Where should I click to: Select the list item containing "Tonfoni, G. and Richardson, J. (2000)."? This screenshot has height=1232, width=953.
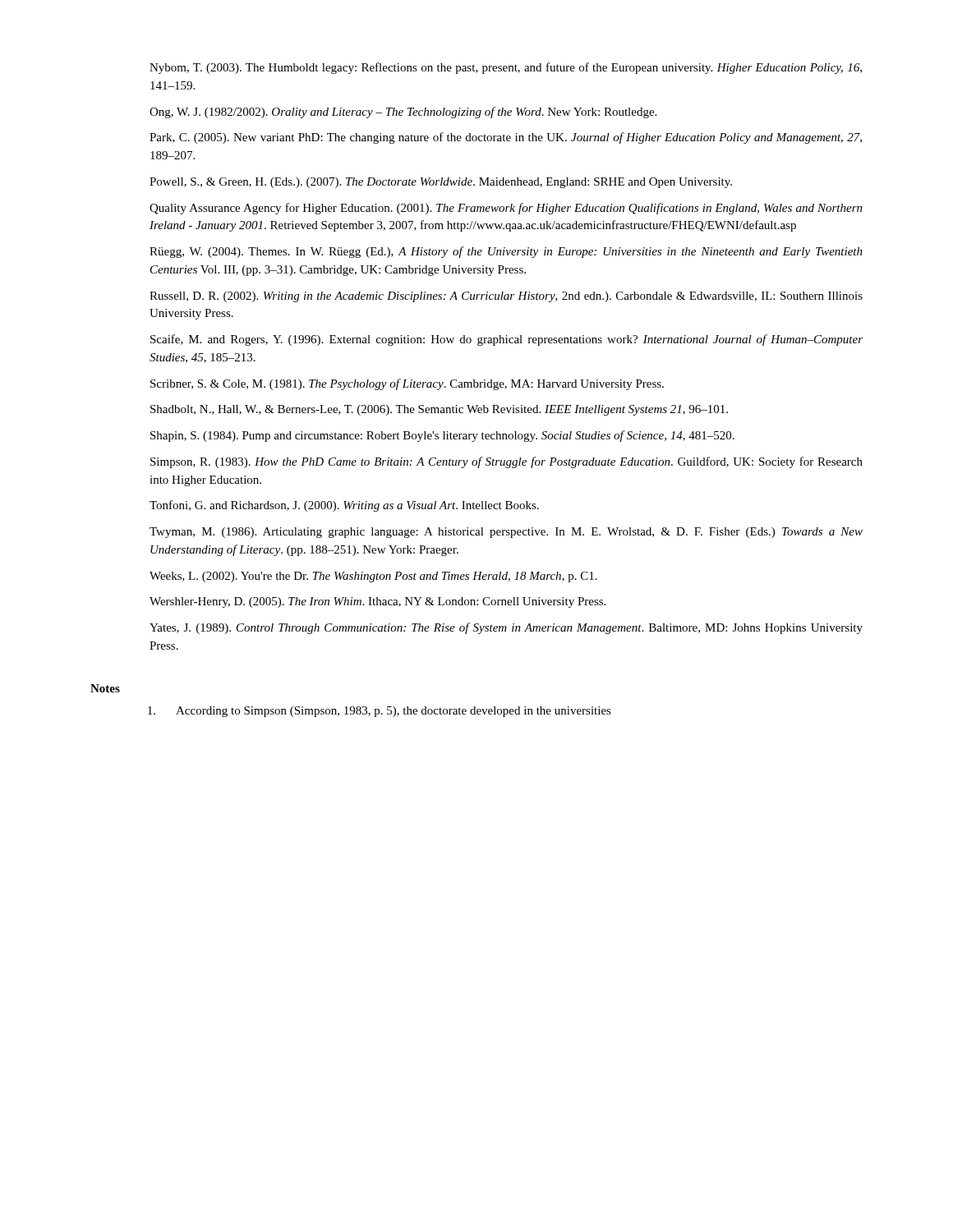pos(476,506)
